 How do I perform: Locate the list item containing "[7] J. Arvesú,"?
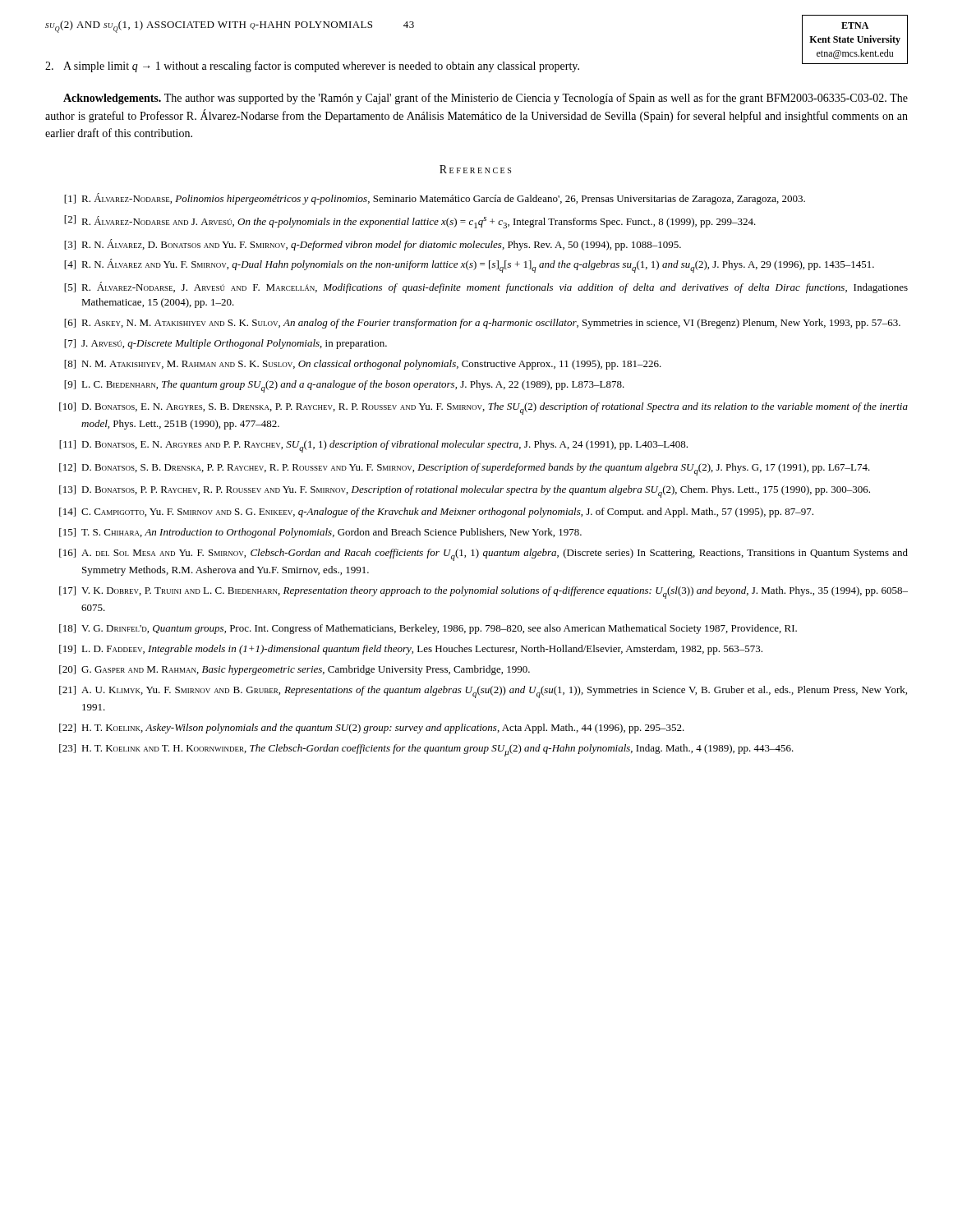tap(226, 344)
